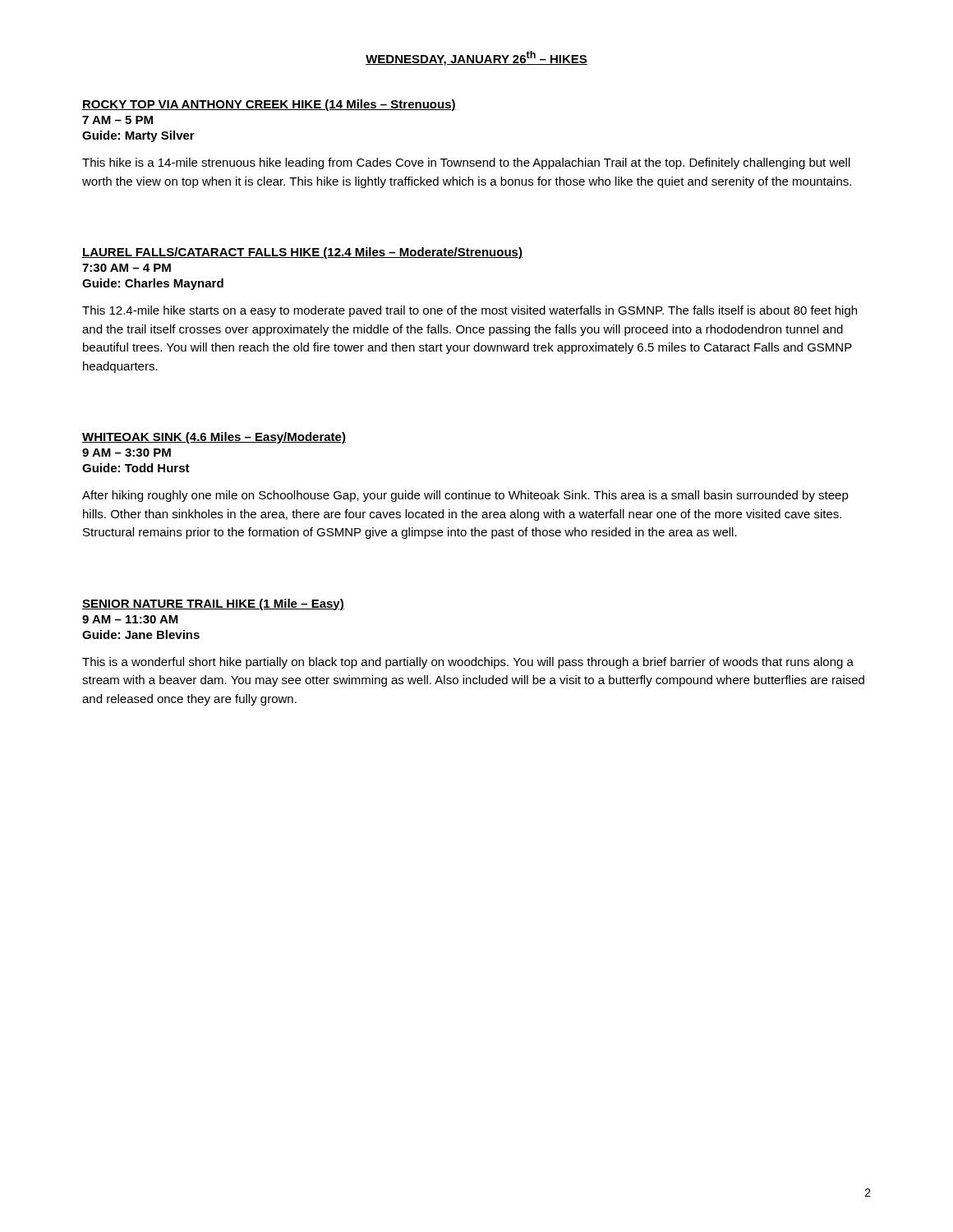Click on the text with the text "Guide: Charles Maynard"
953x1232 pixels.
point(153,283)
